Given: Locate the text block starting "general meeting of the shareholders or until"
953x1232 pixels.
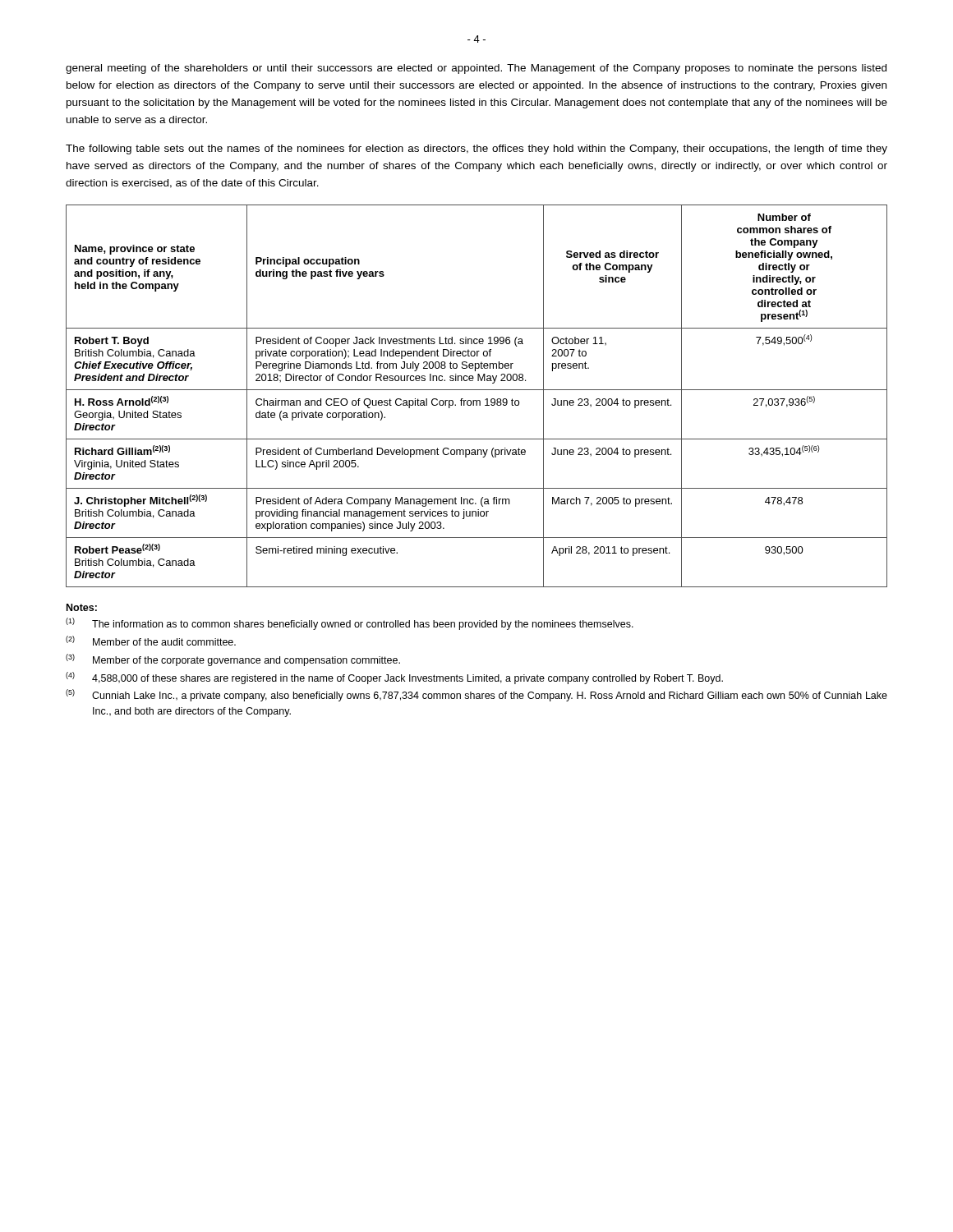Looking at the screenshot, I should [476, 94].
